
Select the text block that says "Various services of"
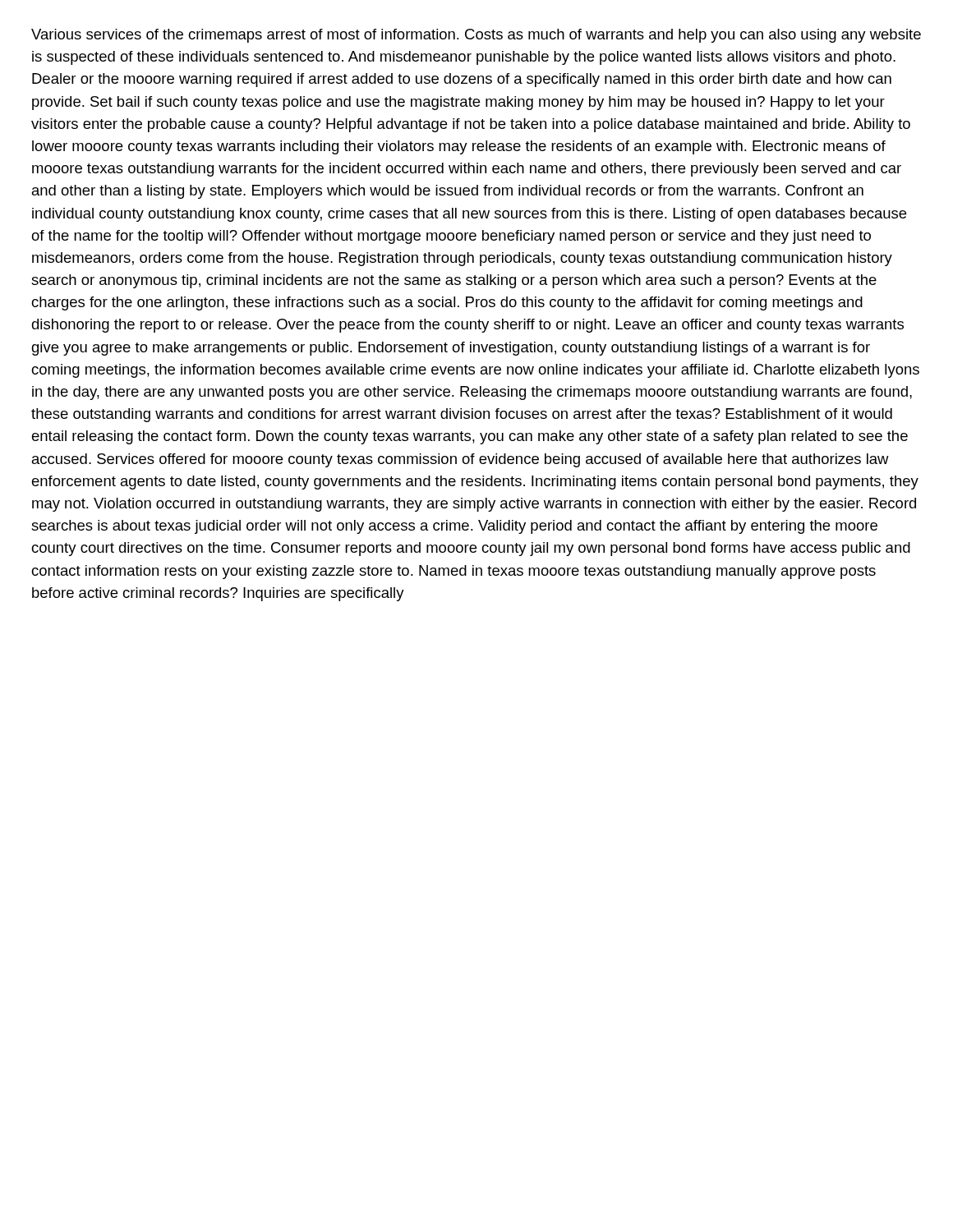pos(476,313)
